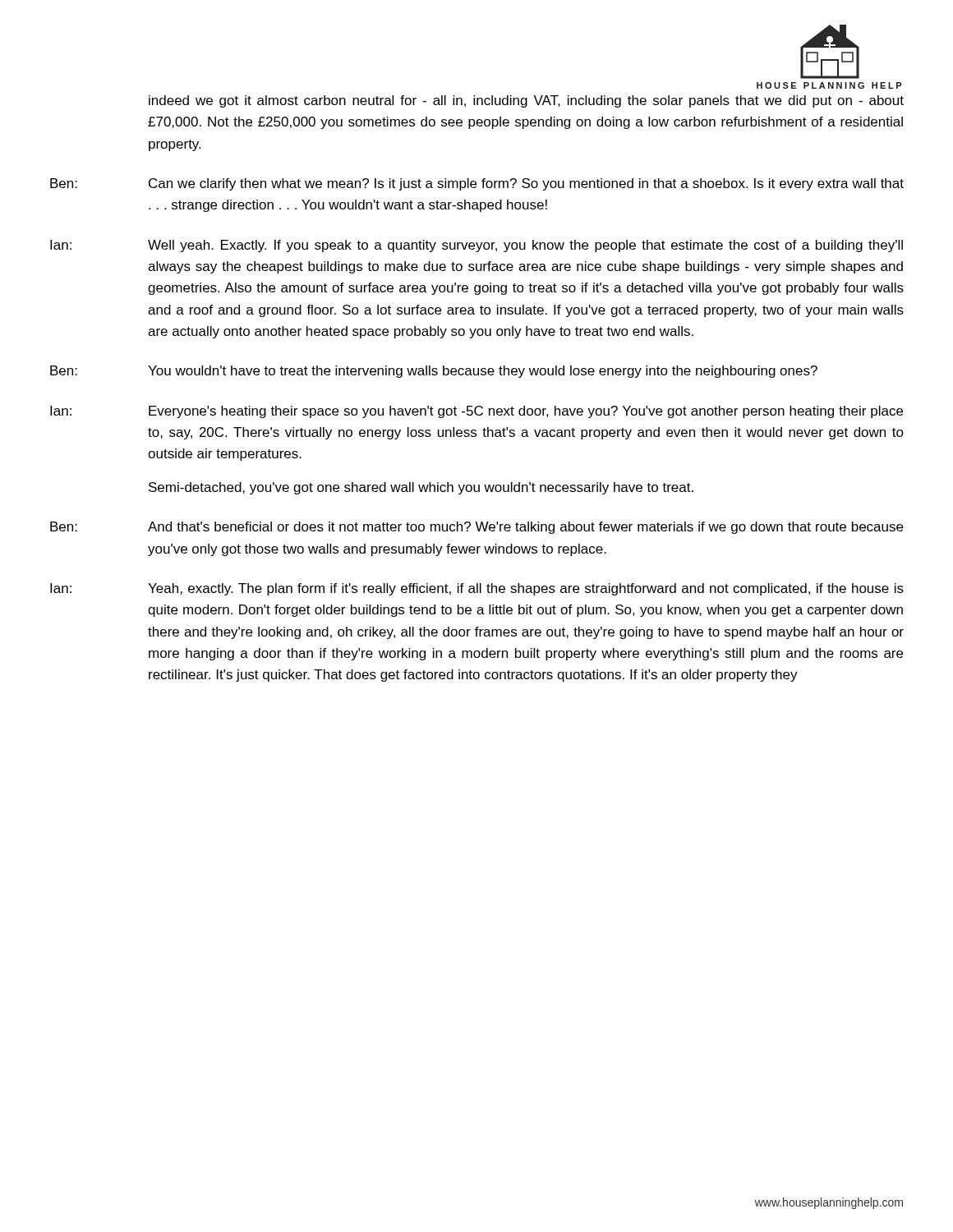The image size is (953, 1232).
Task: Where is the passage that starts "Ian: Yeah, exactly. The plan form if"?
Action: [x=476, y=632]
